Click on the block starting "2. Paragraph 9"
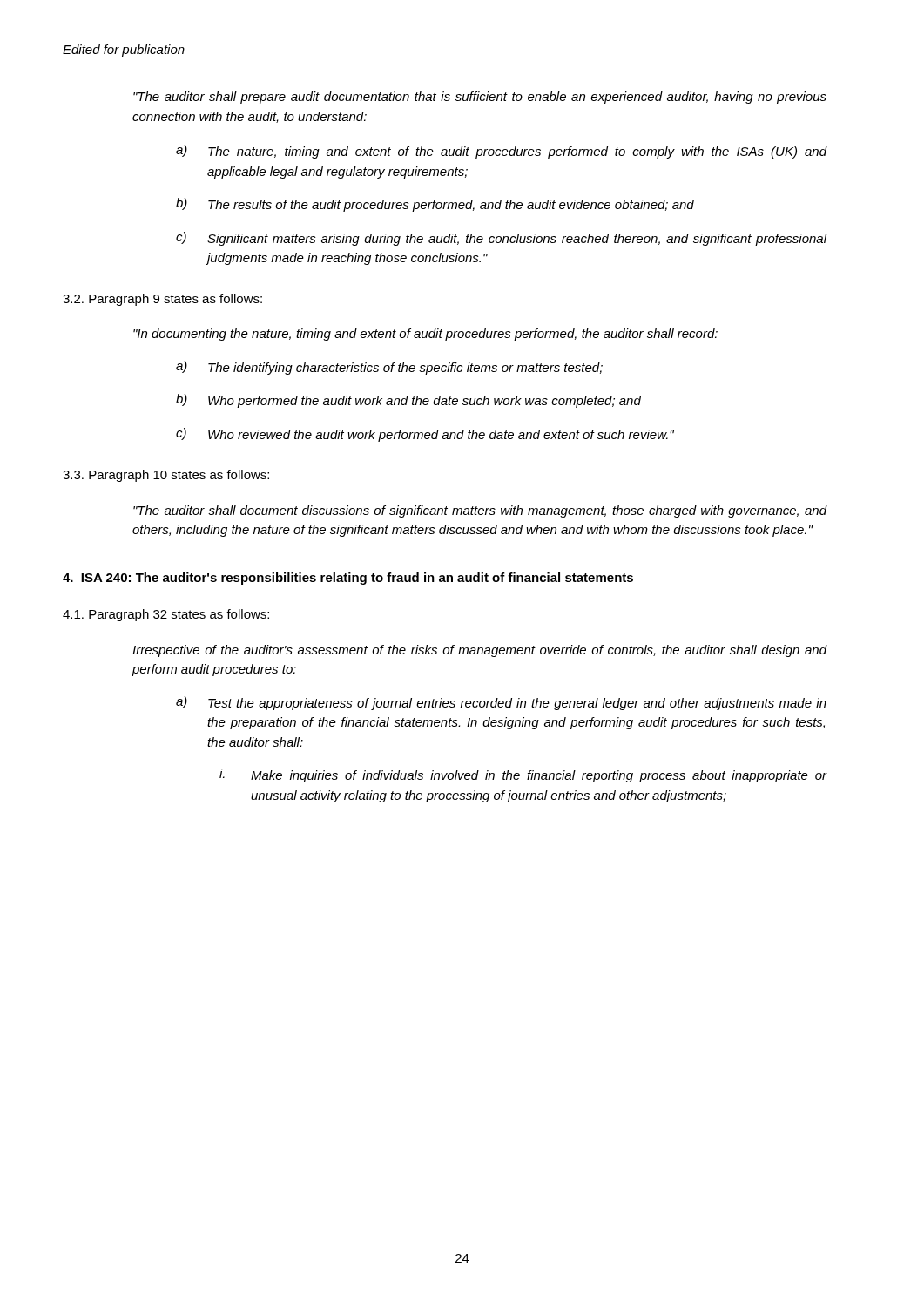Viewport: 924px width, 1307px height. pyautogui.click(x=162, y=300)
